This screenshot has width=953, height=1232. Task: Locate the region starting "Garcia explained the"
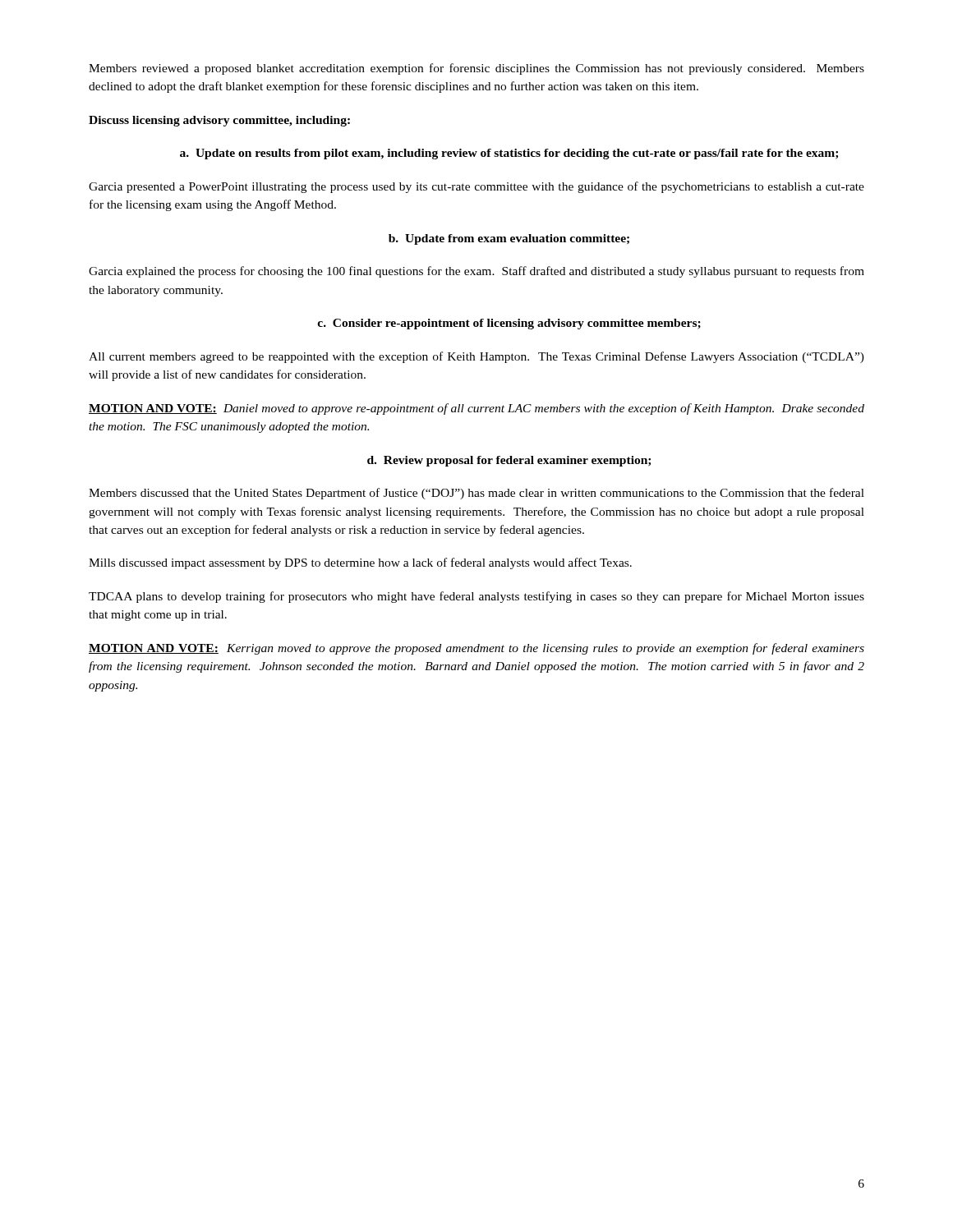[476, 280]
